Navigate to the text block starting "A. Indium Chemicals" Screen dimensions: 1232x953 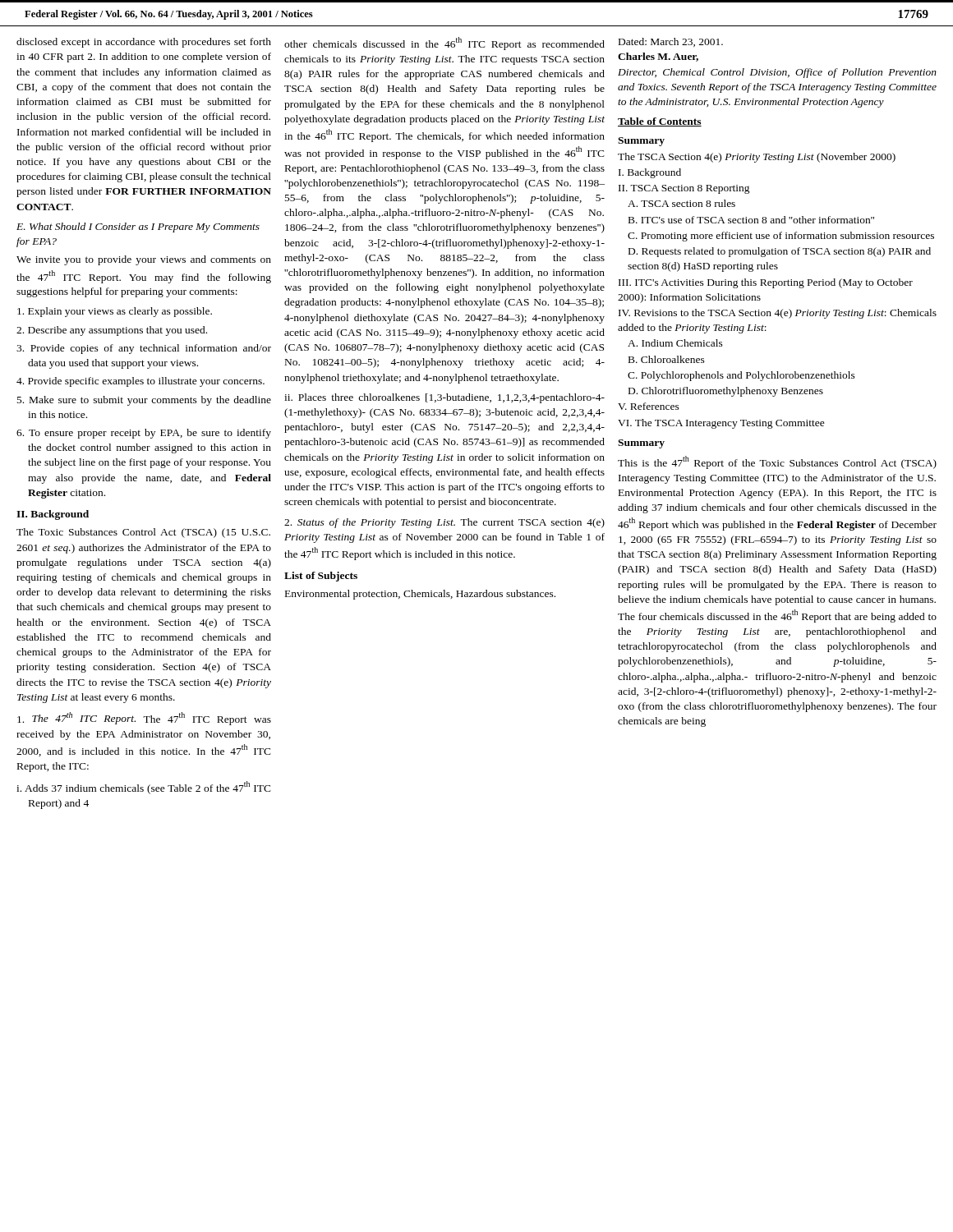pos(675,343)
